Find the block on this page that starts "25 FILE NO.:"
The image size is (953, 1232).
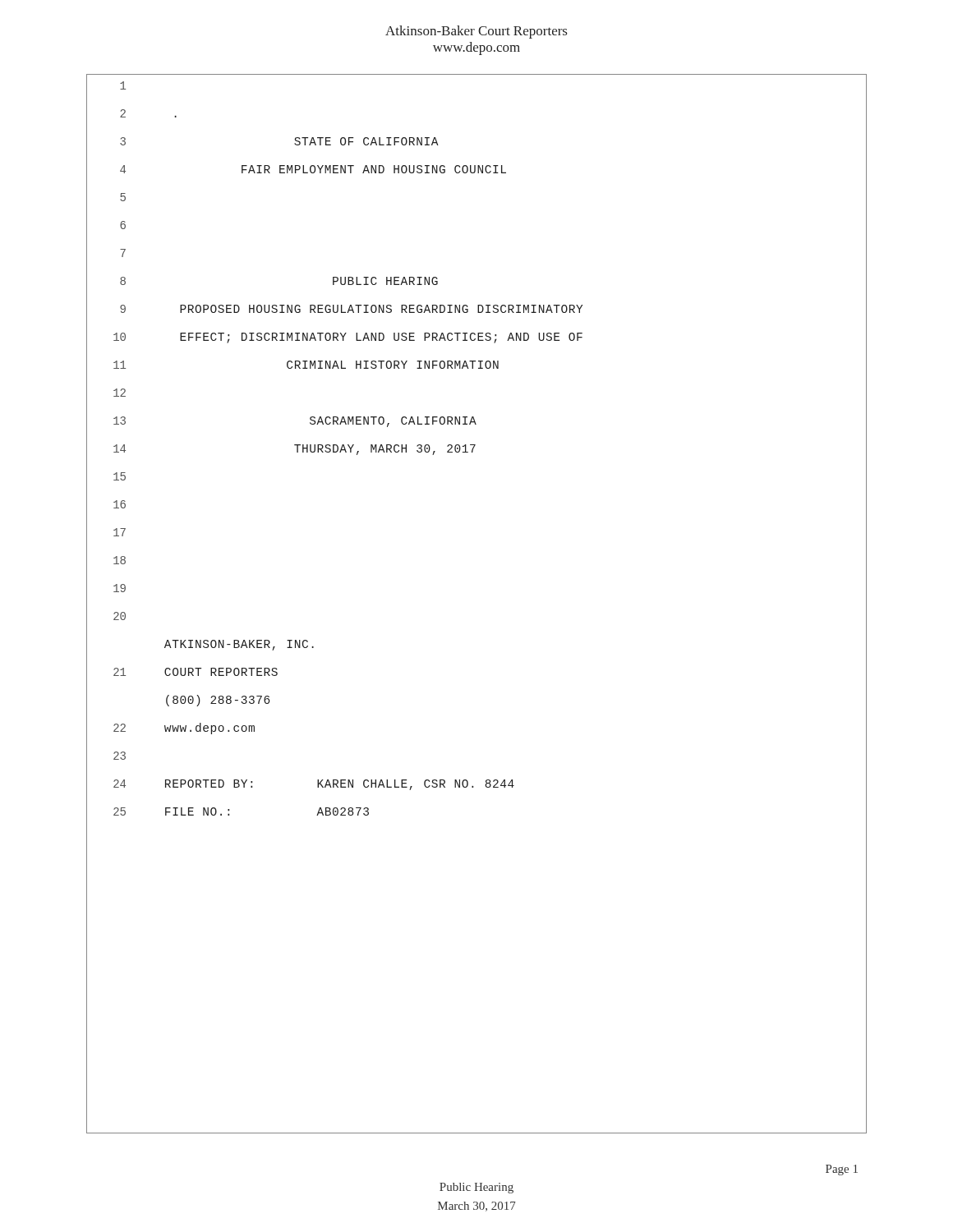pyautogui.click(x=116, y=812)
